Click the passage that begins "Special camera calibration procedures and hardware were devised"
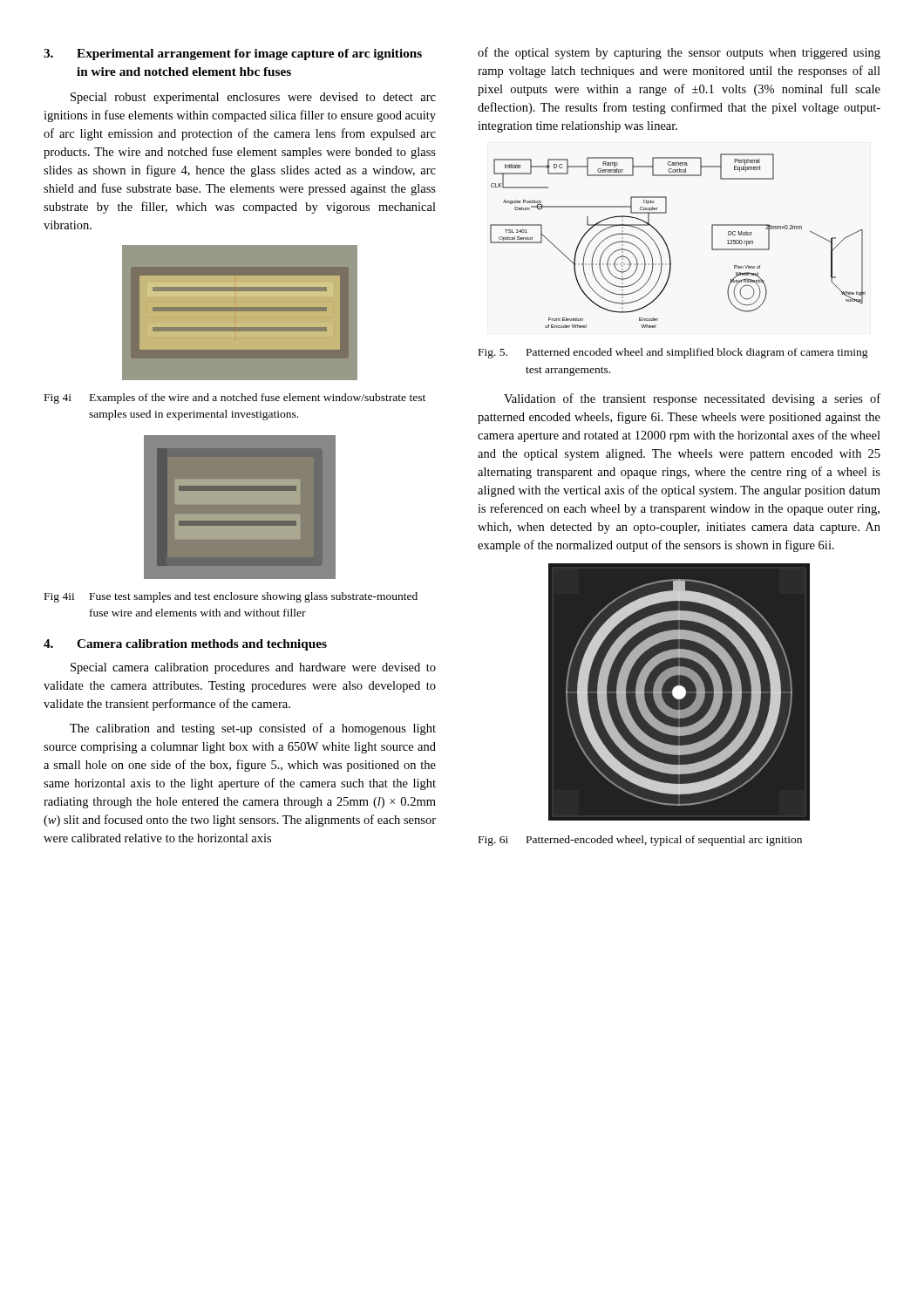Image resolution: width=924 pixels, height=1308 pixels. (x=240, y=753)
